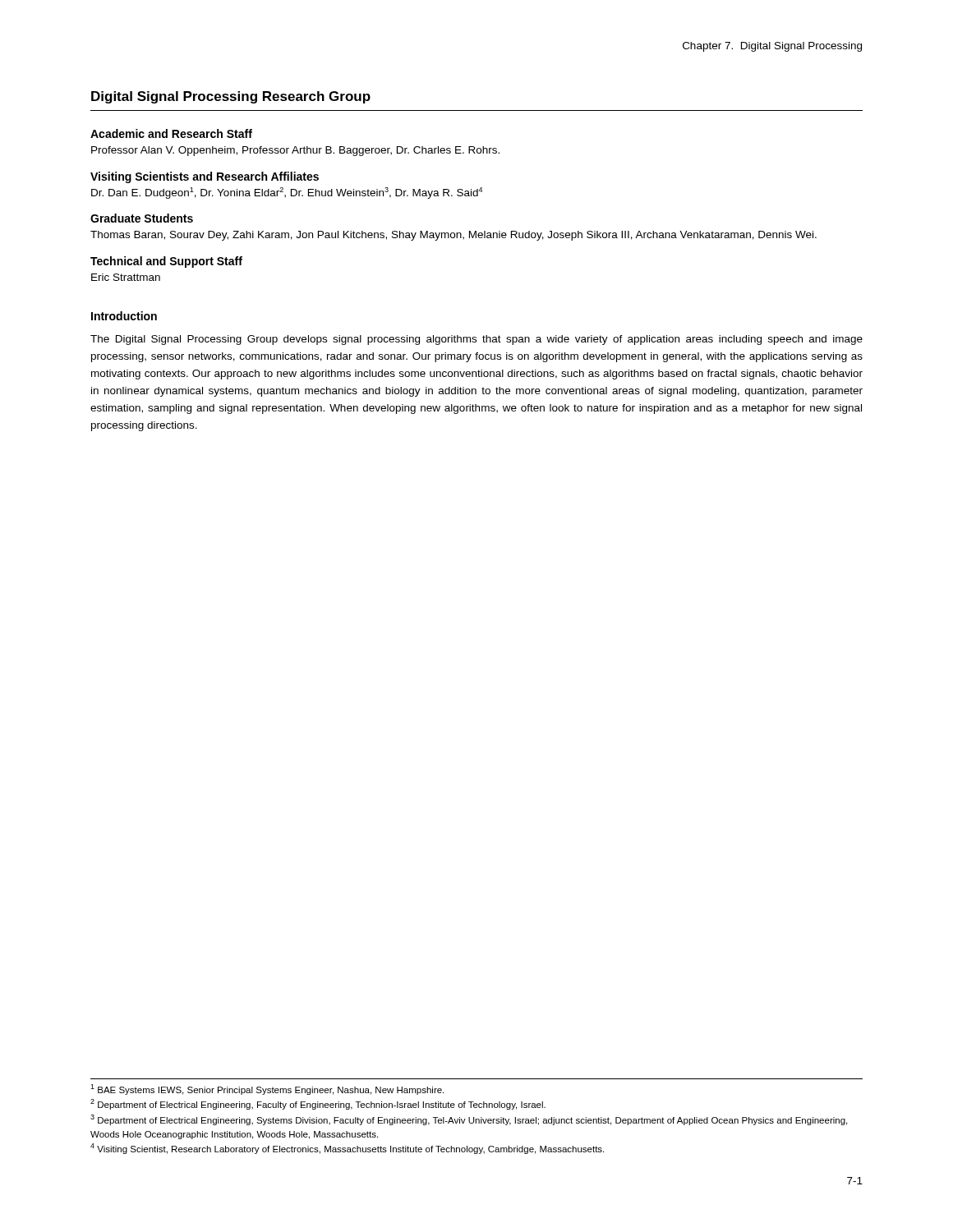Select the section header that says "Academic and Research Staff"
Viewport: 953px width, 1232px height.
(171, 134)
